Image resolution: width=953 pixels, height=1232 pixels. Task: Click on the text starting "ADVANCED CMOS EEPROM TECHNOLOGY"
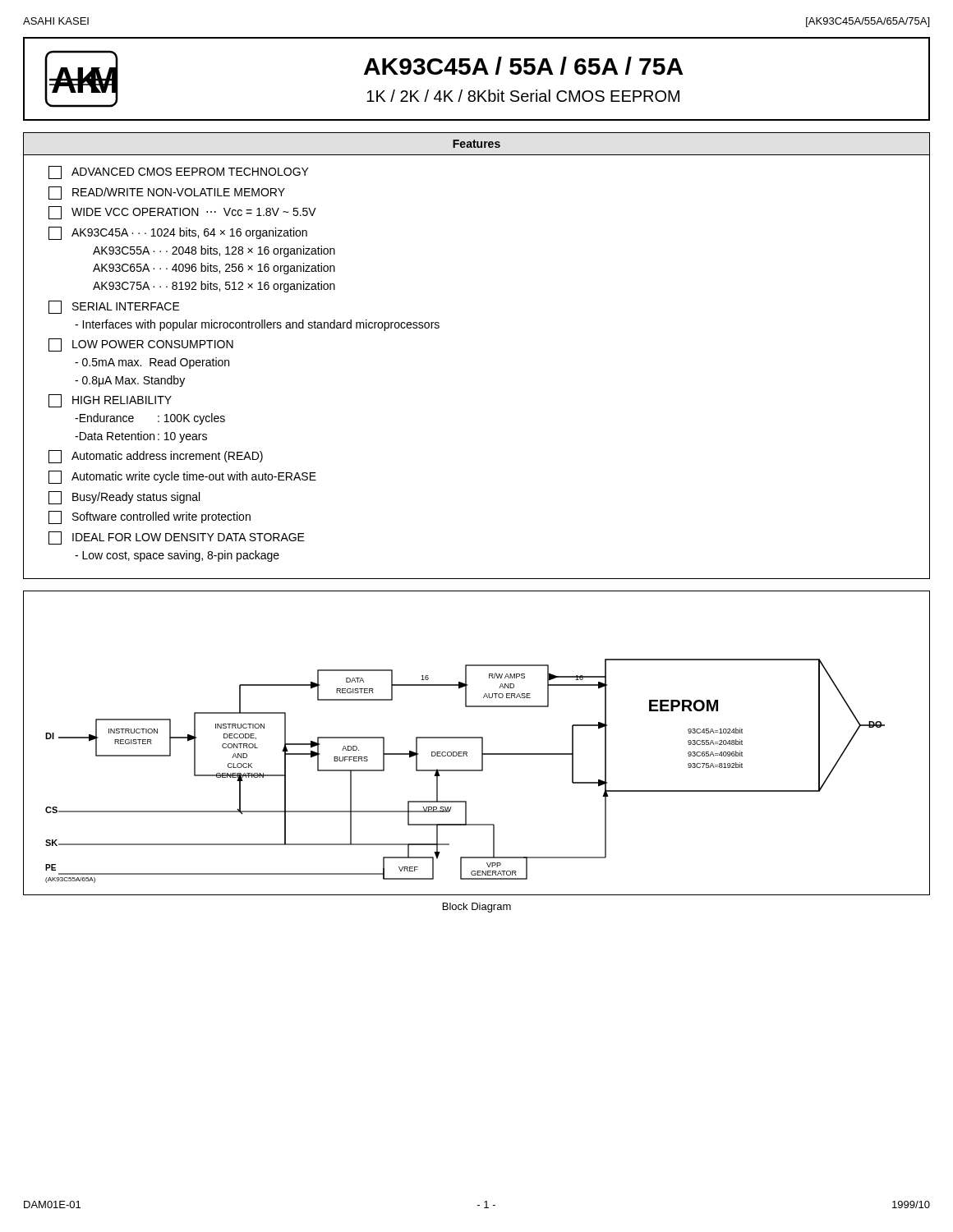(179, 172)
